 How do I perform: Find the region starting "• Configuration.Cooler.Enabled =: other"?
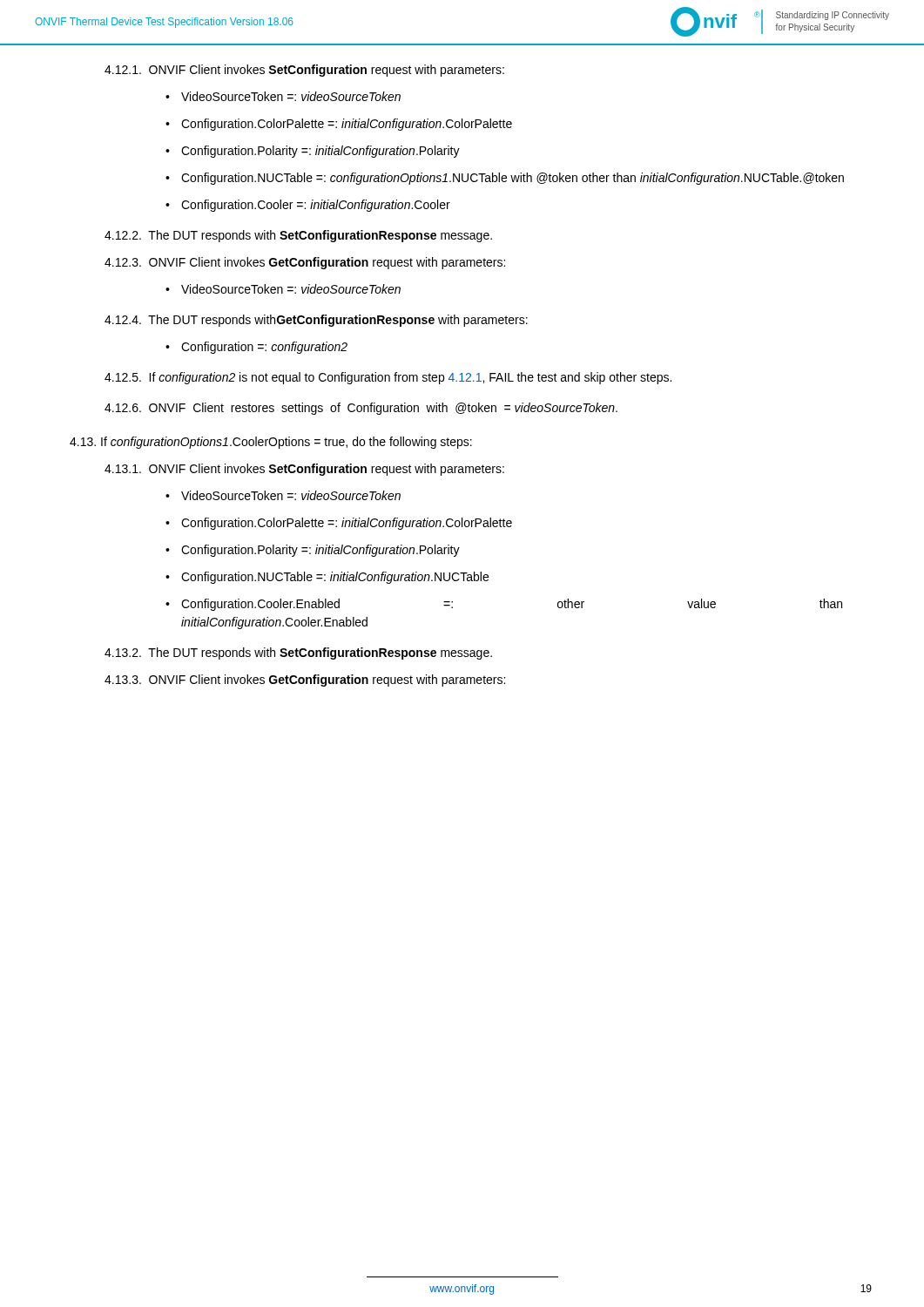(249, 604)
